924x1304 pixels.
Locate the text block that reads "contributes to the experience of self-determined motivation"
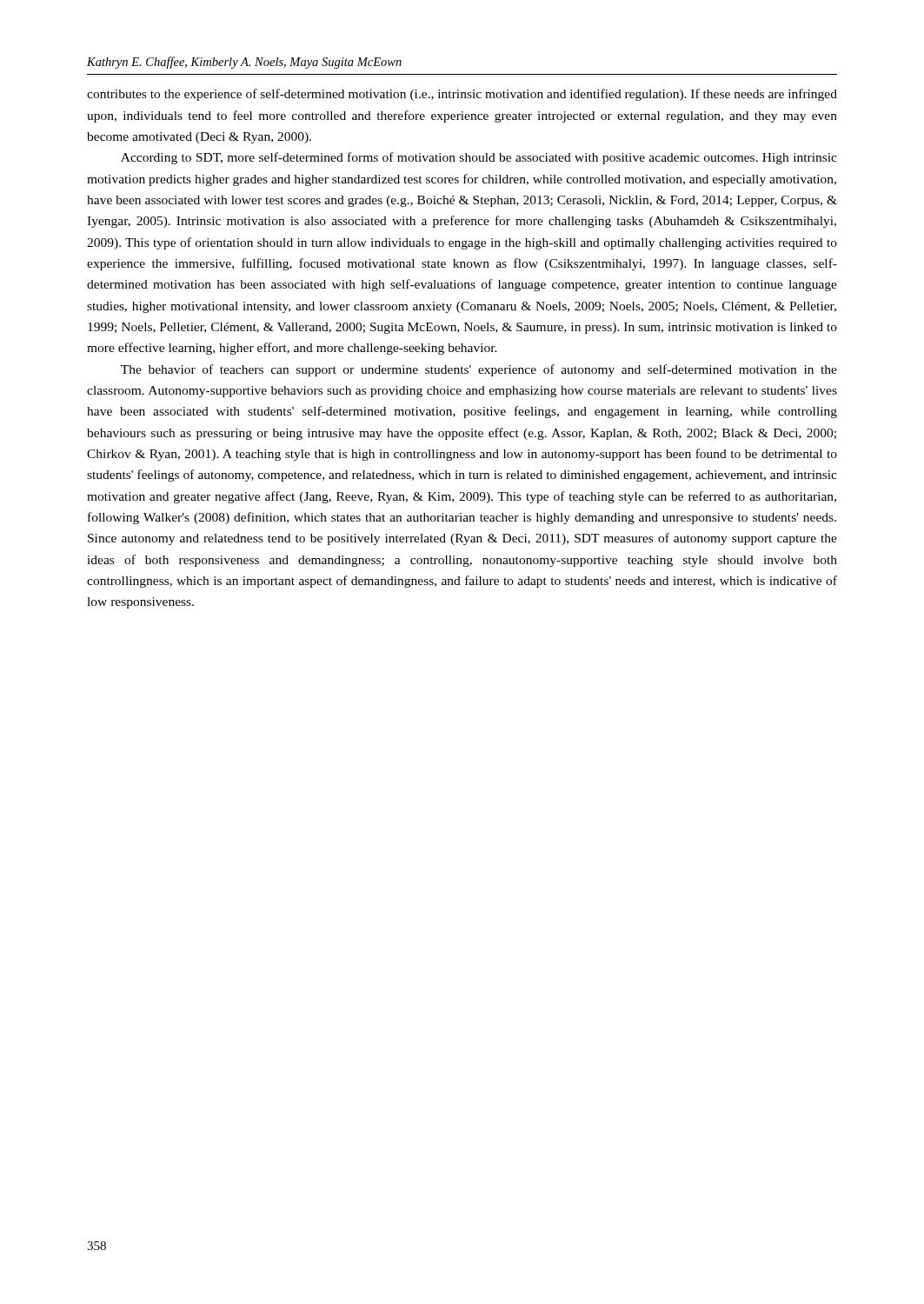[462, 115]
